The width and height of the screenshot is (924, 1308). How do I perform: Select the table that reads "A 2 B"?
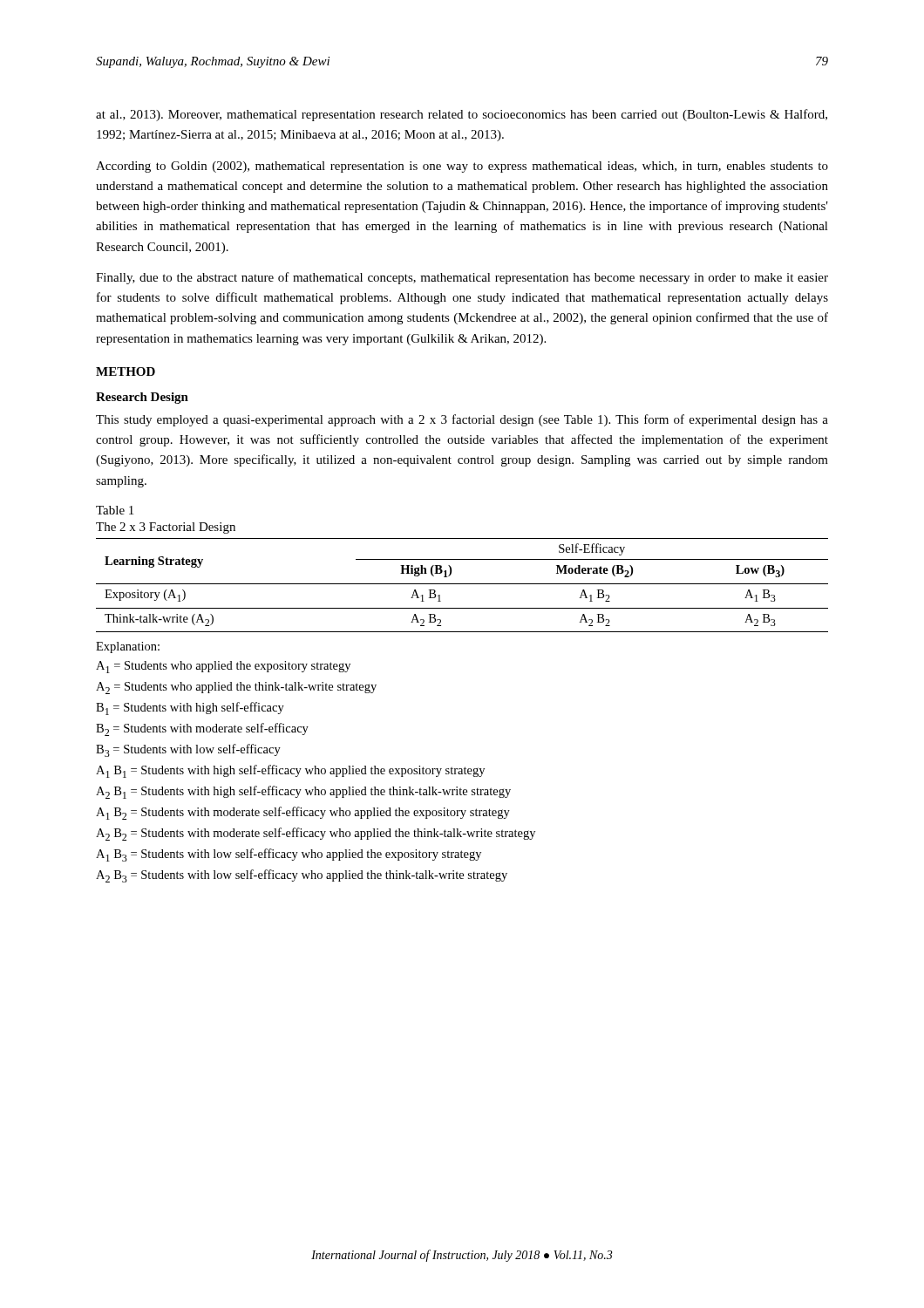click(x=462, y=585)
